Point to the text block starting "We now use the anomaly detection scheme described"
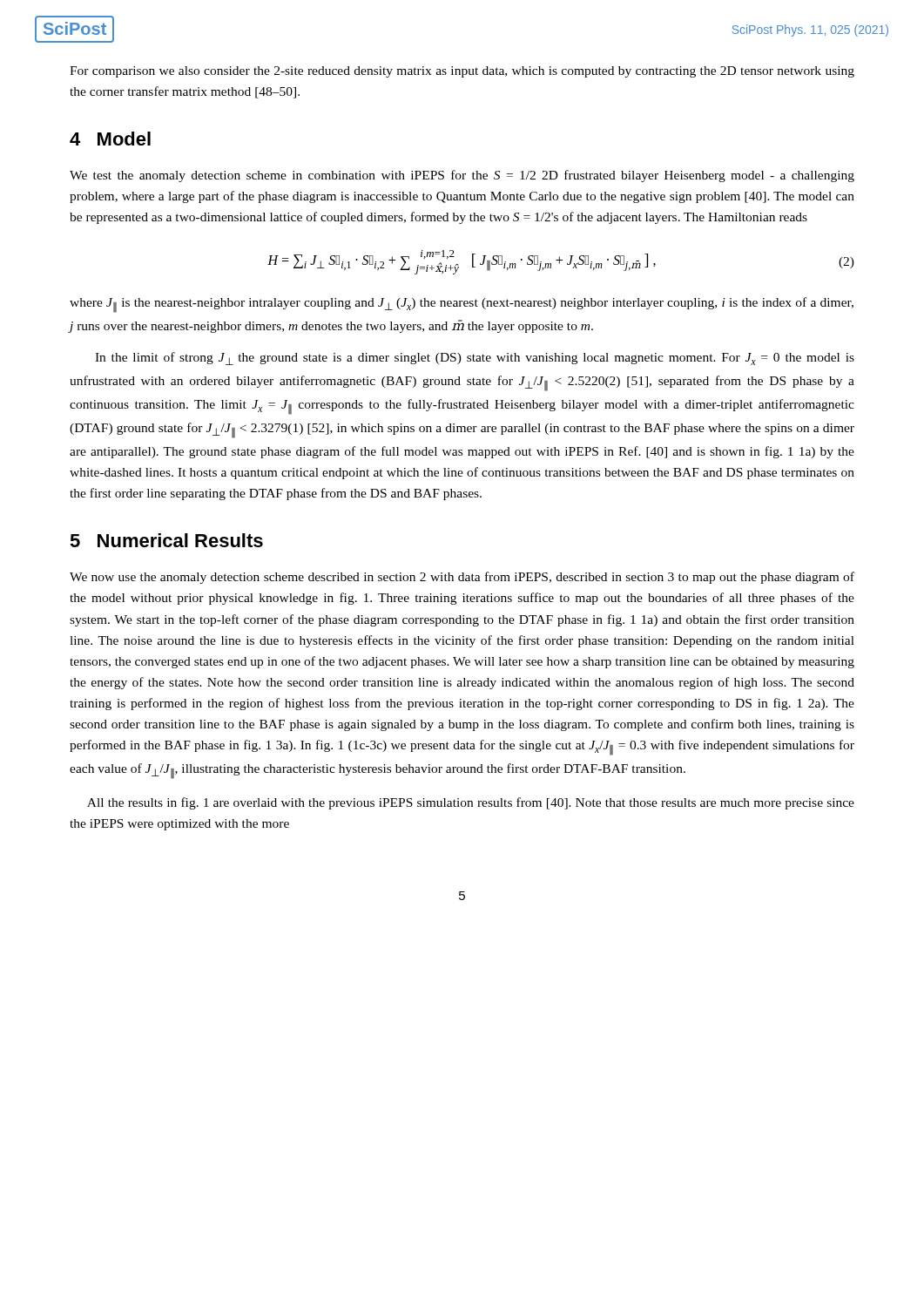Screen dimensions: 1307x924 point(462,674)
